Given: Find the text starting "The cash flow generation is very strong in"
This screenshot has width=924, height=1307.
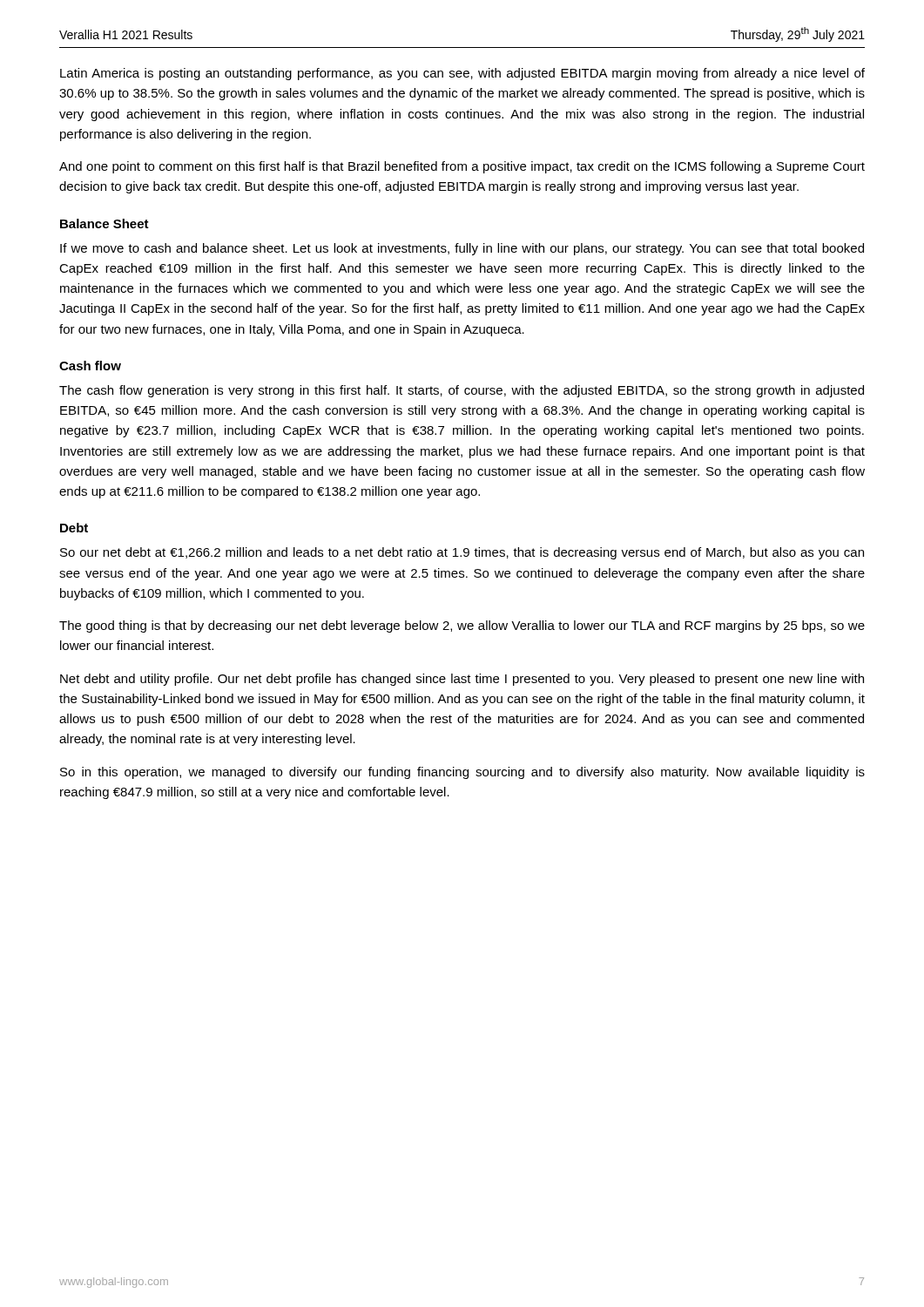Looking at the screenshot, I should (x=462, y=440).
